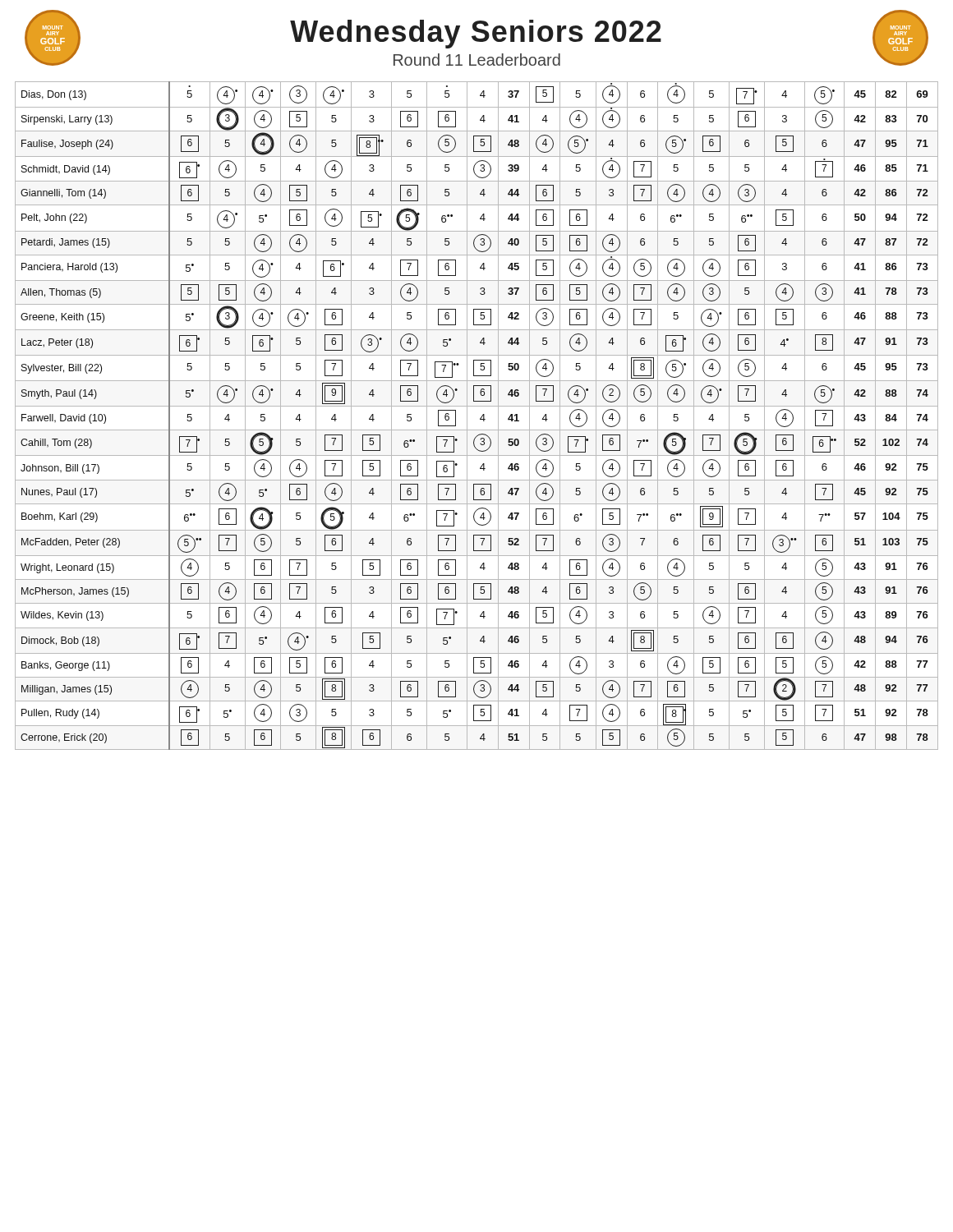Find the title that reads "Wednesday Seniors 2022"

coord(476,32)
